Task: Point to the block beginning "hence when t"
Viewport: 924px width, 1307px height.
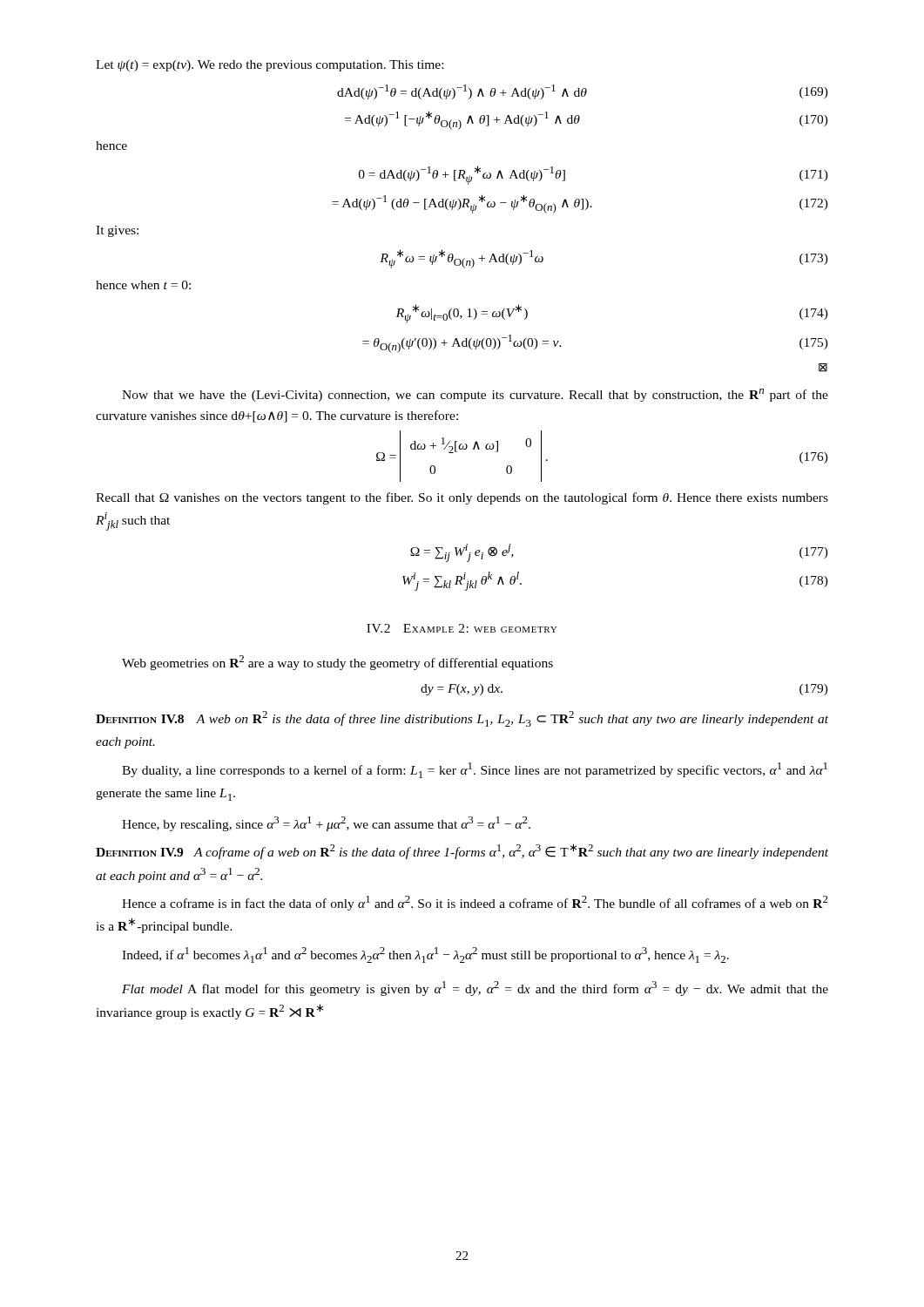Action: click(x=144, y=284)
